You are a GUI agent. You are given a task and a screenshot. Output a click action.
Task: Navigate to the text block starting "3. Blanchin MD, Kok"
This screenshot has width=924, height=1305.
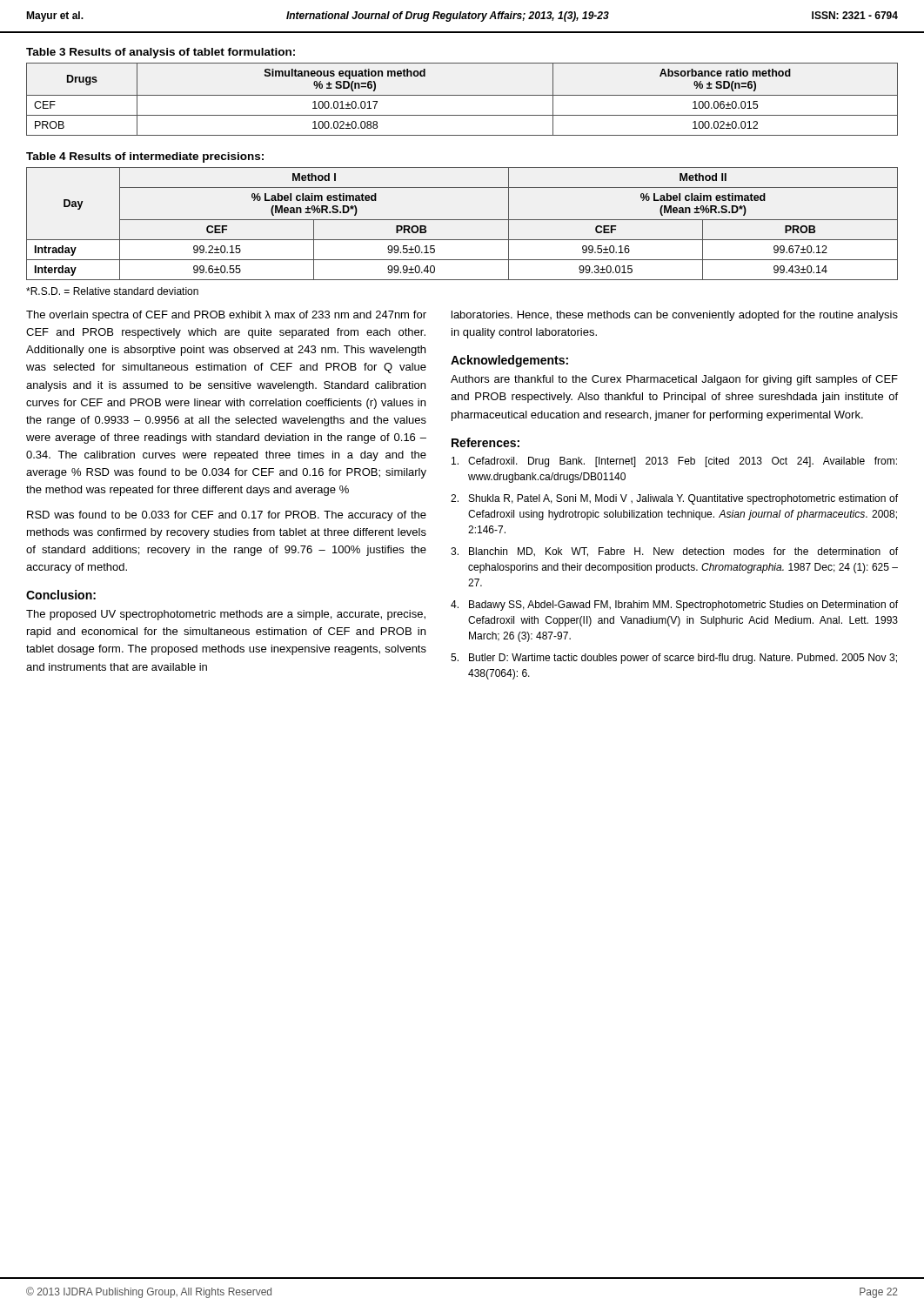click(674, 567)
